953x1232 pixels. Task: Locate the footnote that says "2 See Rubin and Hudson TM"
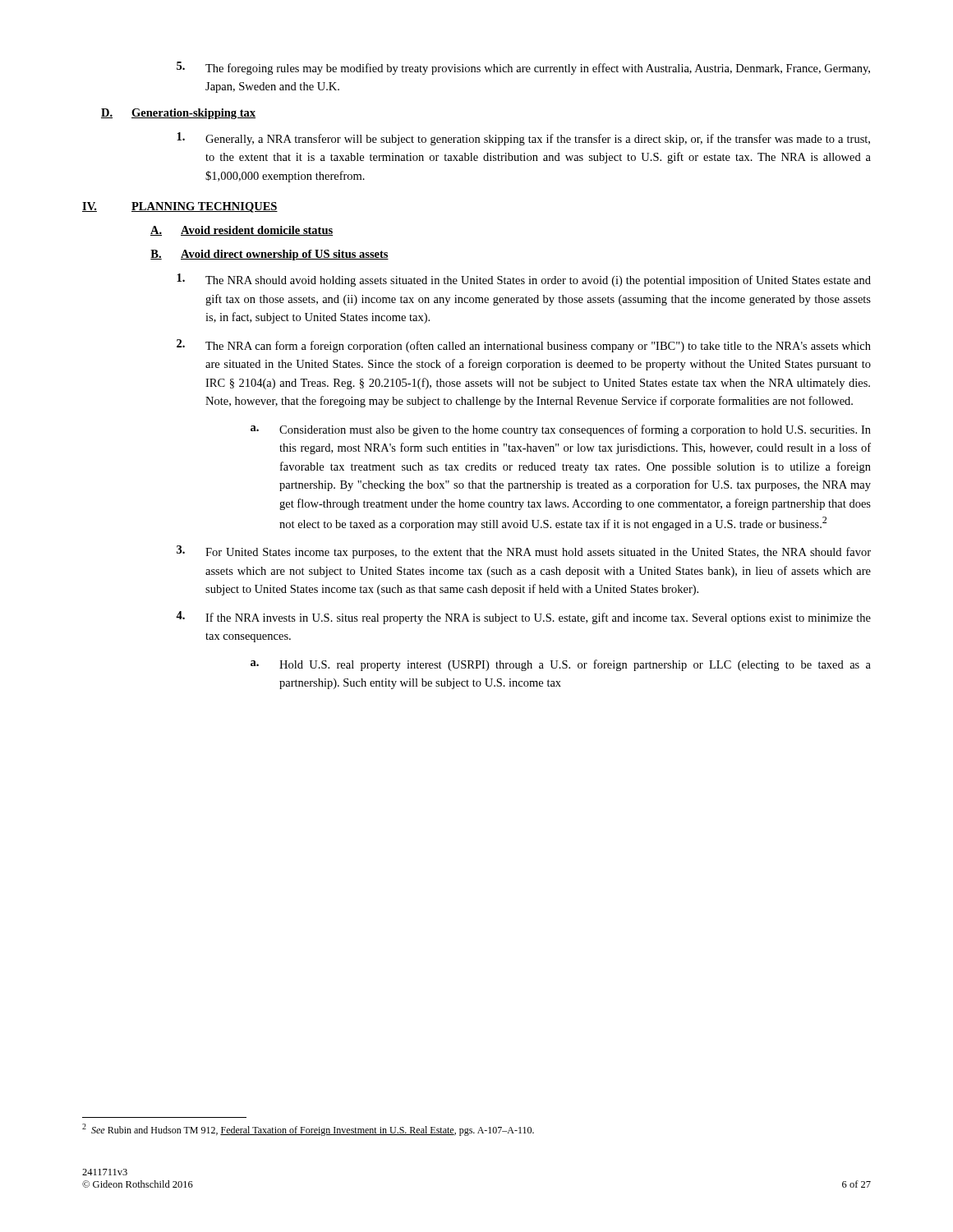476,1127
